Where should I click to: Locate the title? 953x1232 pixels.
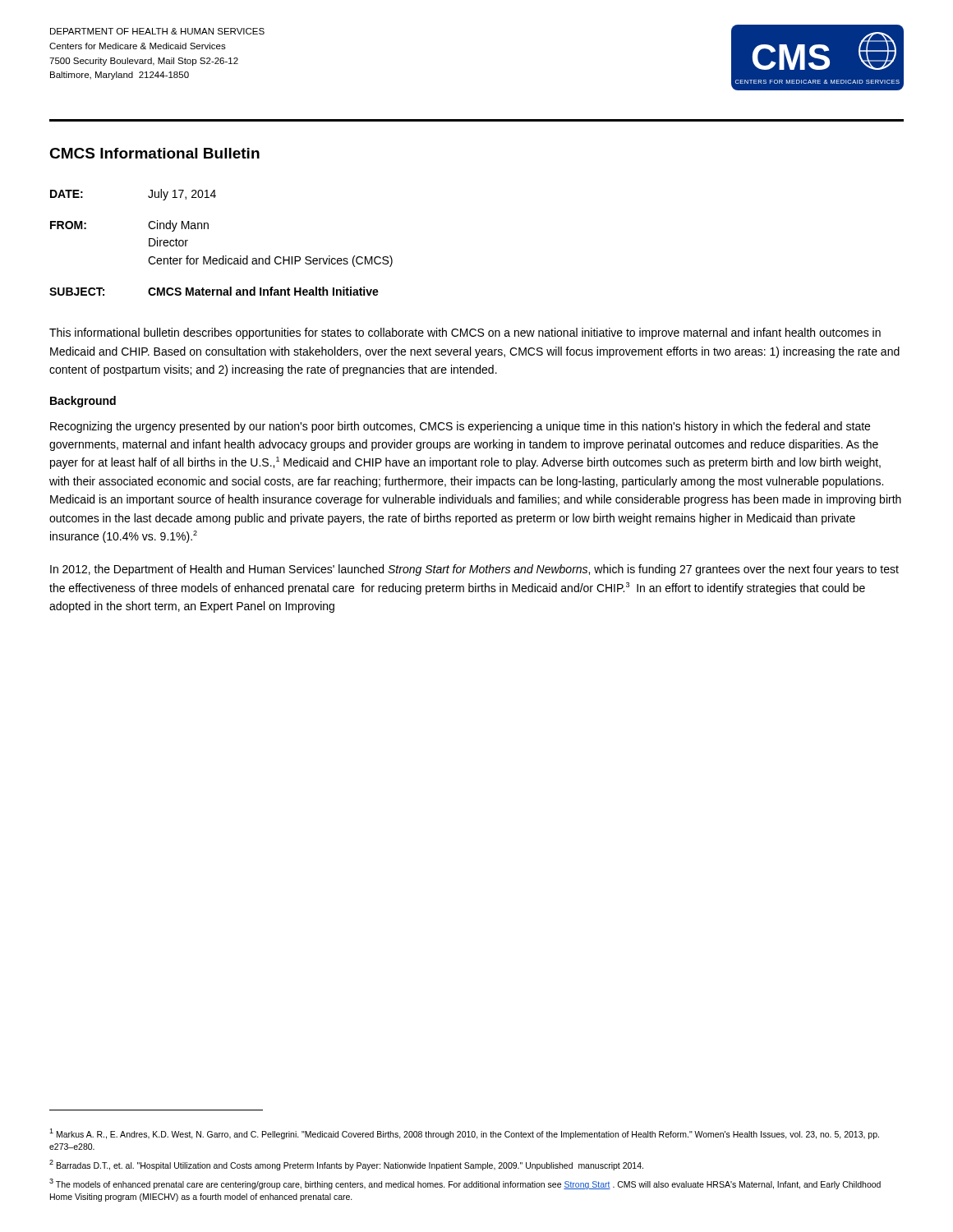(x=155, y=153)
